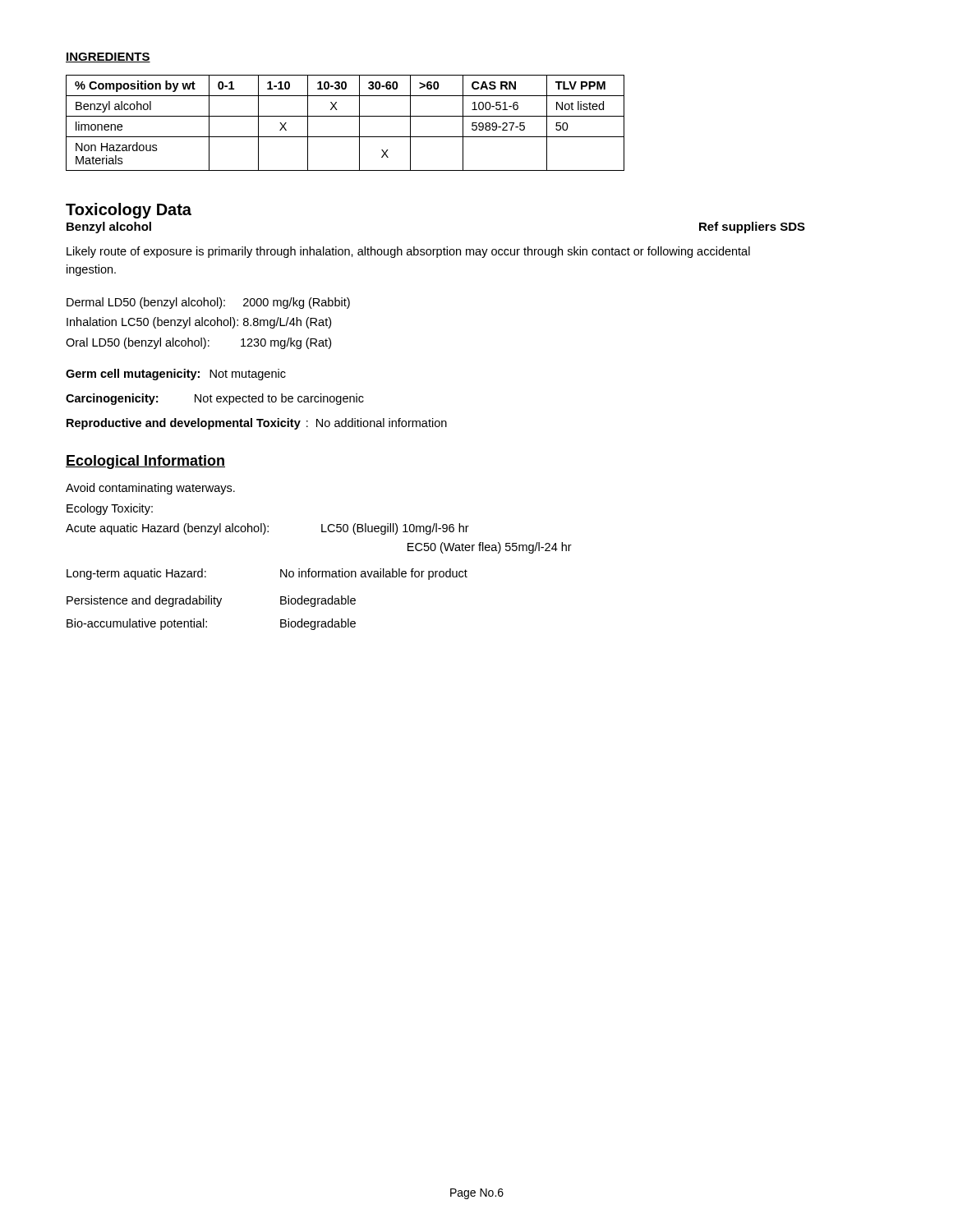This screenshot has height=1232, width=953.
Task: Where does it say "Toxicology Data"?
Action: pyautogui.click(x=129, y=209)
